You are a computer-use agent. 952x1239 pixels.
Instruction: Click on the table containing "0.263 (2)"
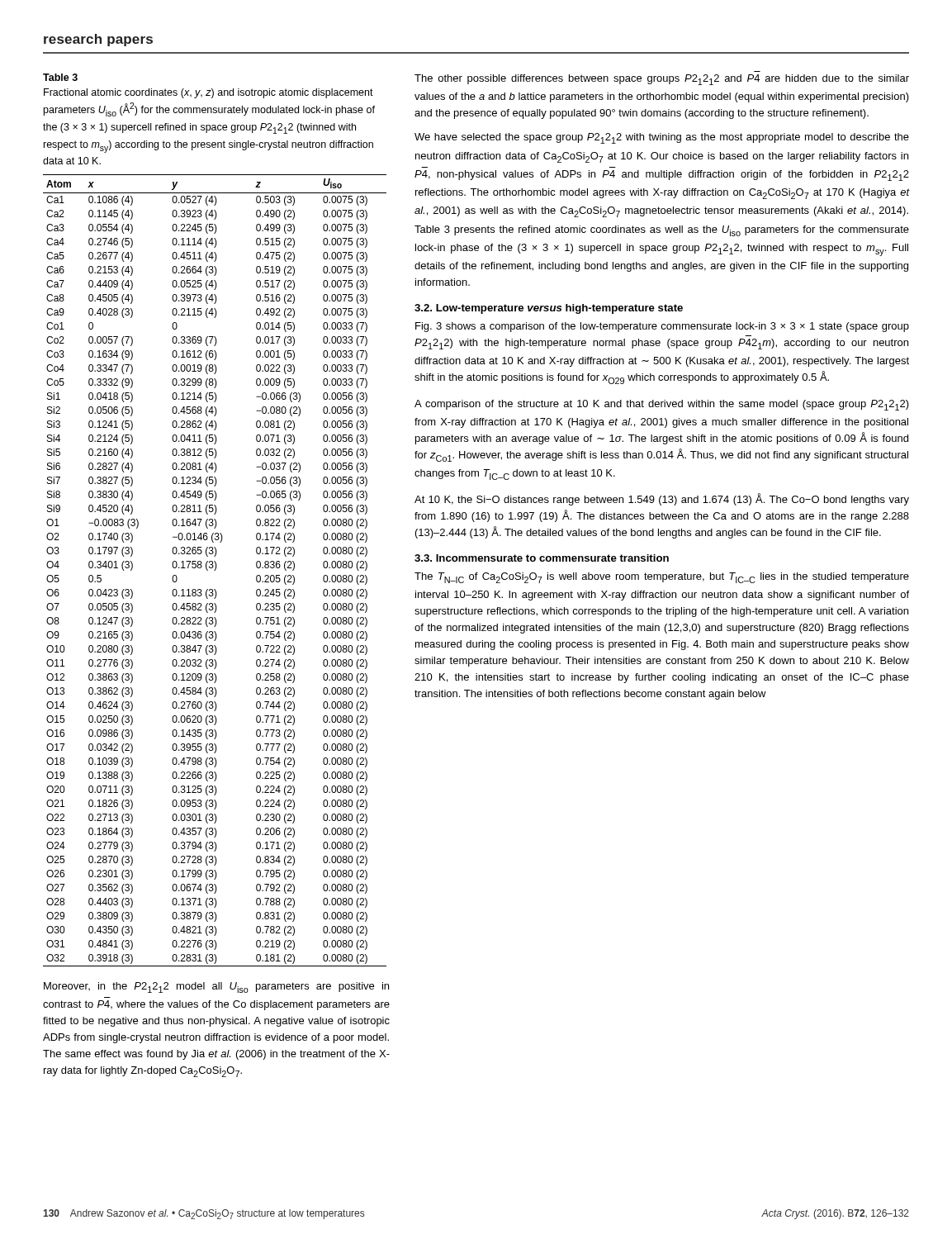tap(216, 570)
